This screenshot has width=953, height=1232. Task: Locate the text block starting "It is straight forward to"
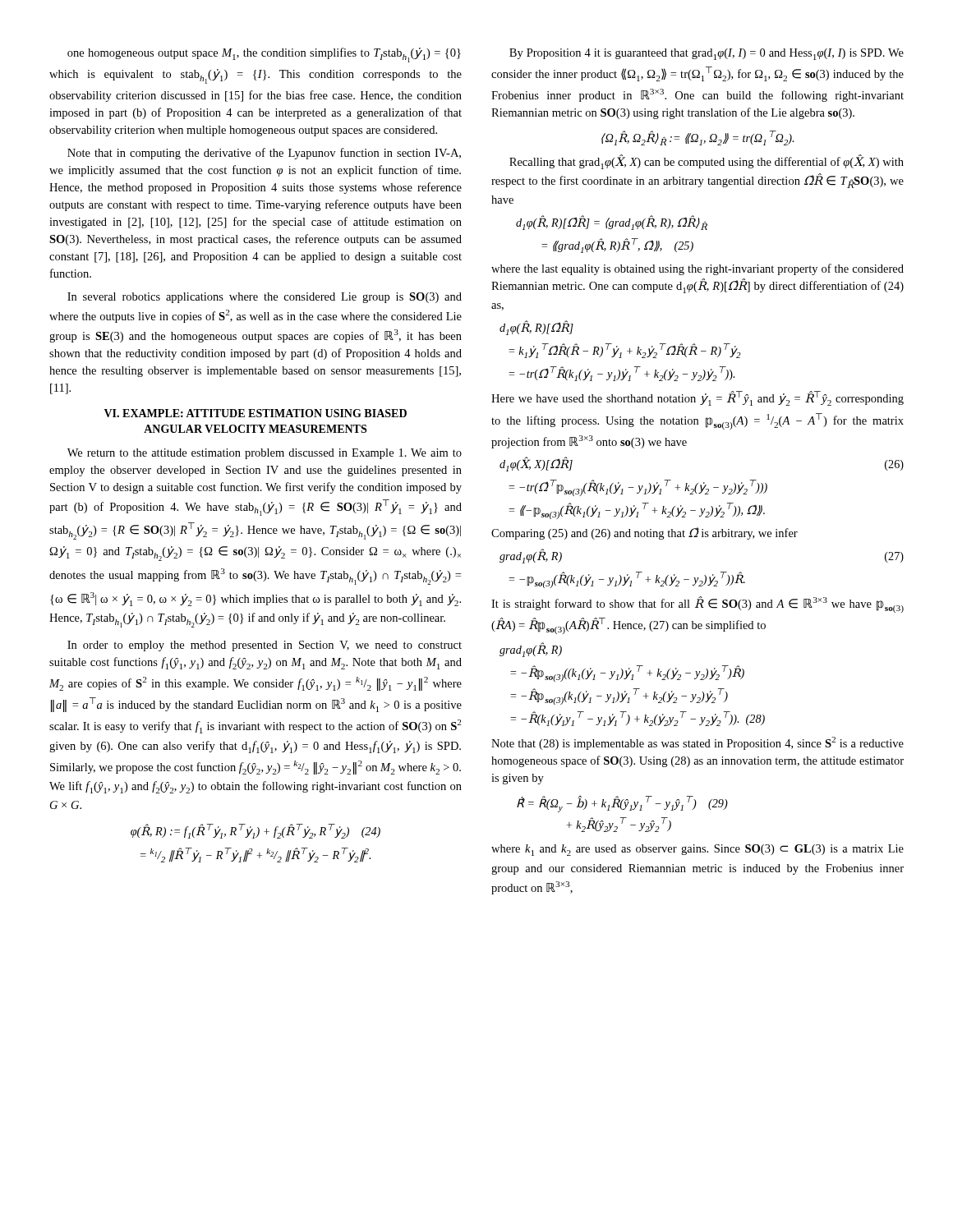[x=698, y=615]
